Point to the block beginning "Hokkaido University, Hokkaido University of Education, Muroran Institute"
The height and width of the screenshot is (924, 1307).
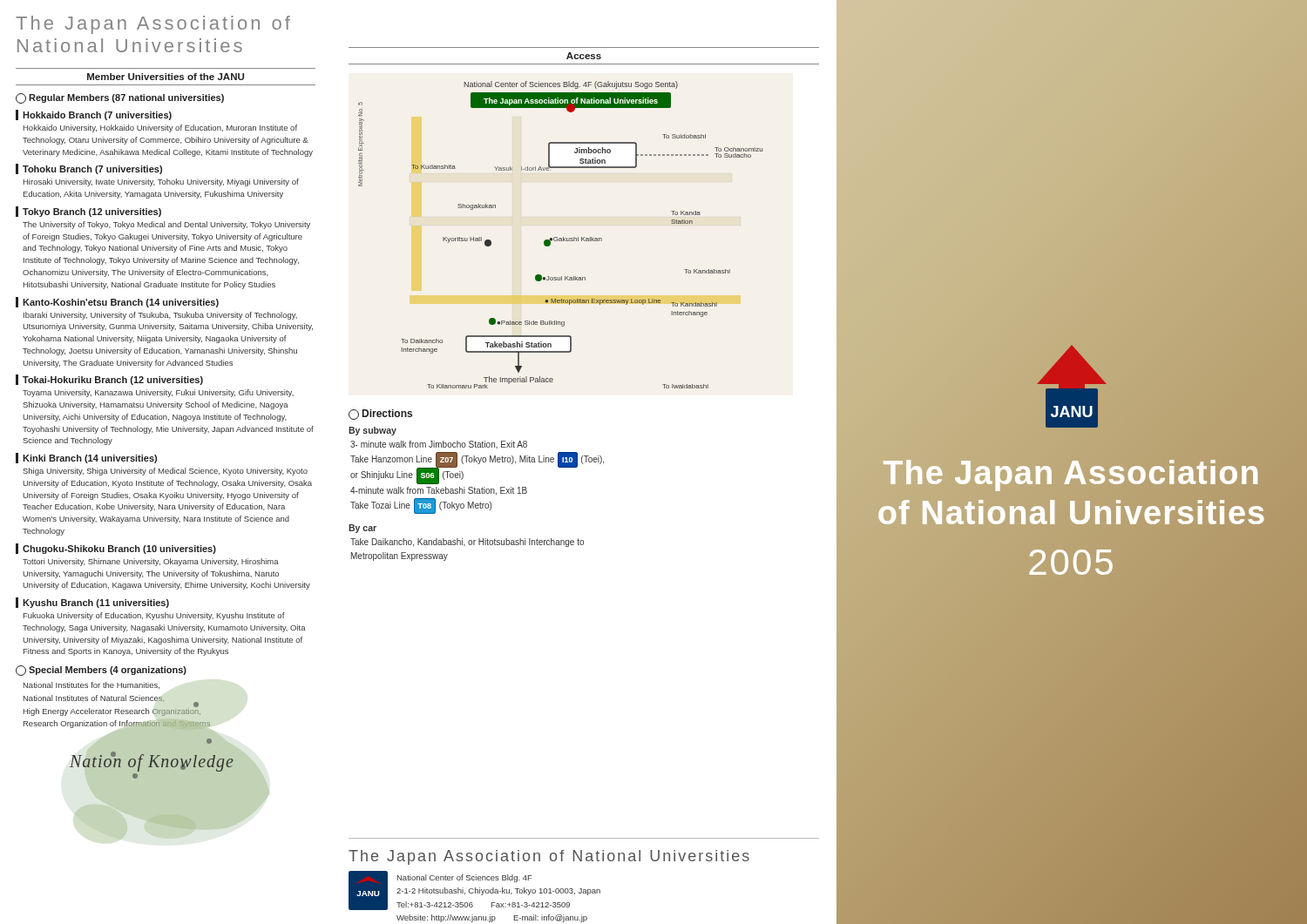coord(169,140)
